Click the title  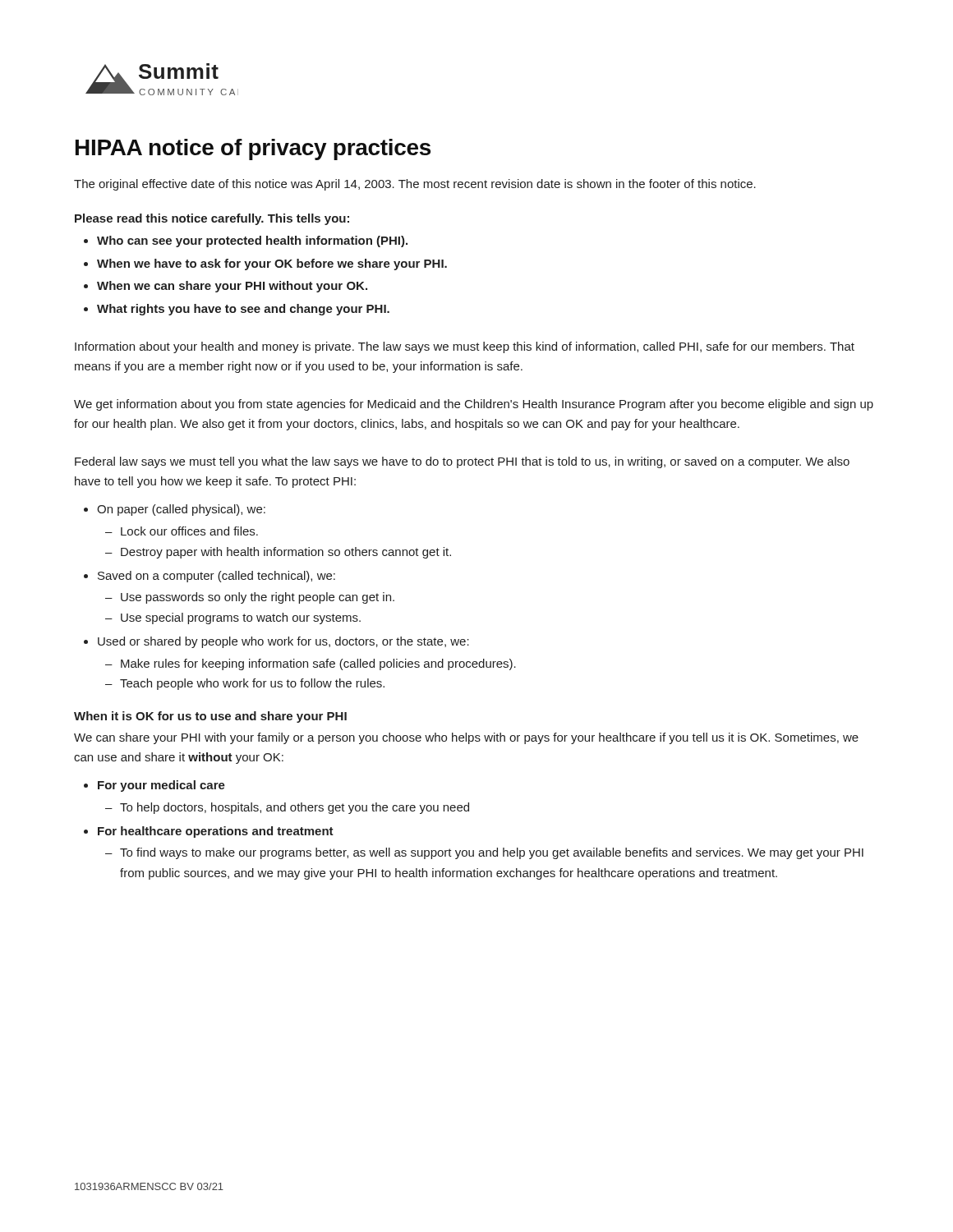pyautogui.click(x=476, y=148)
